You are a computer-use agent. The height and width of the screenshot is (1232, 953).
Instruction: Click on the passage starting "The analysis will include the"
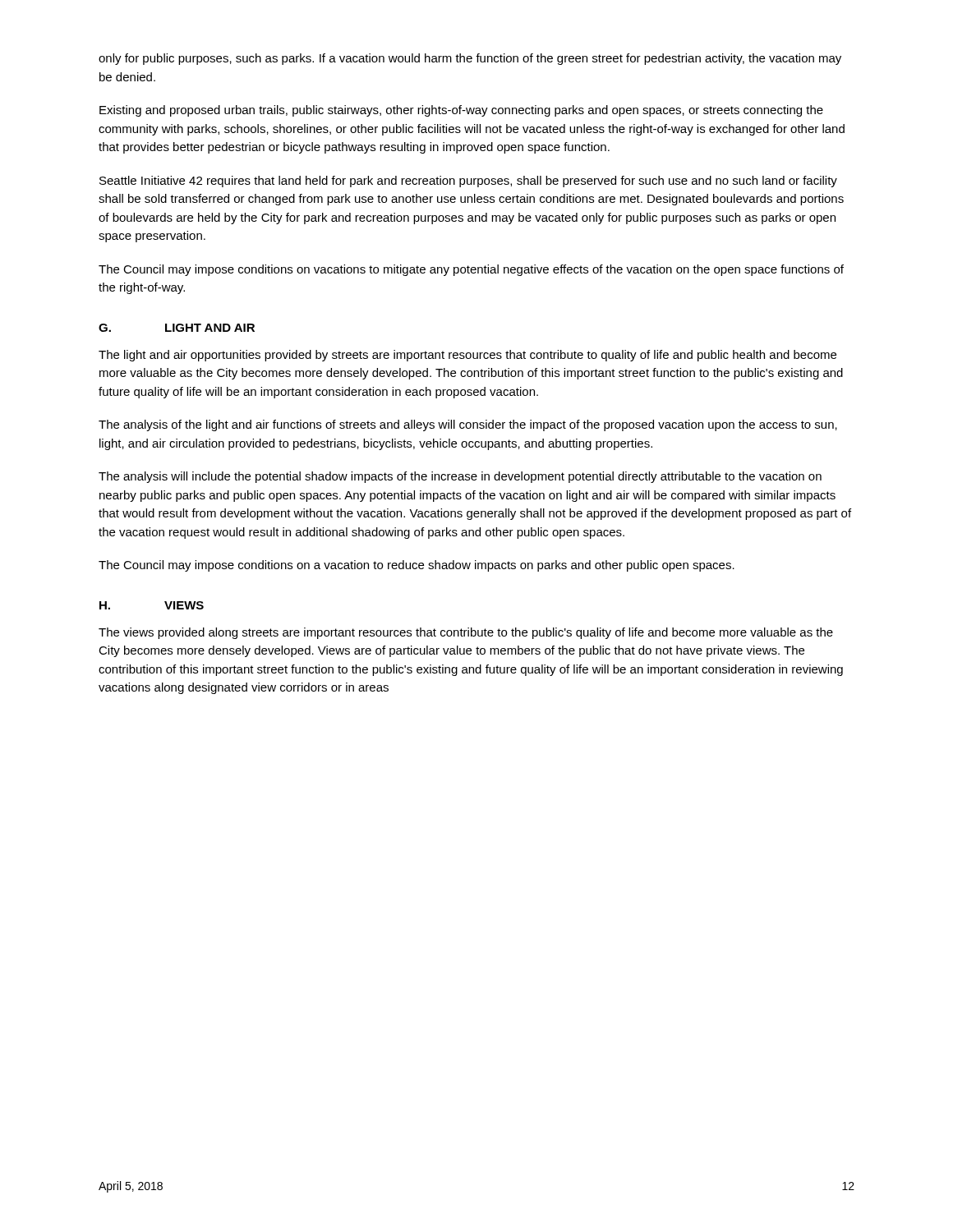coord(475,504)
